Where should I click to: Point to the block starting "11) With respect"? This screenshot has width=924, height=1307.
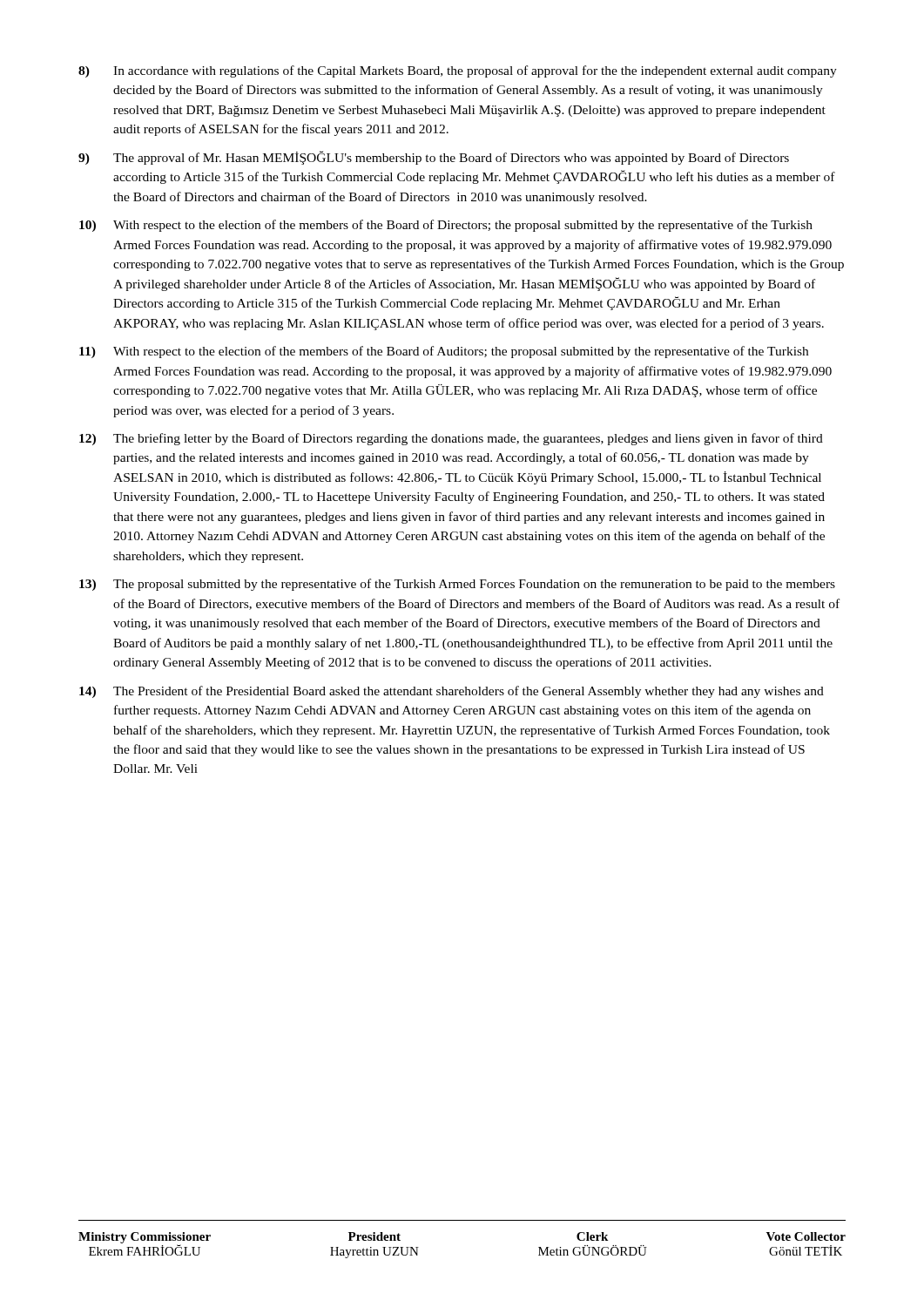coord(462,381)
